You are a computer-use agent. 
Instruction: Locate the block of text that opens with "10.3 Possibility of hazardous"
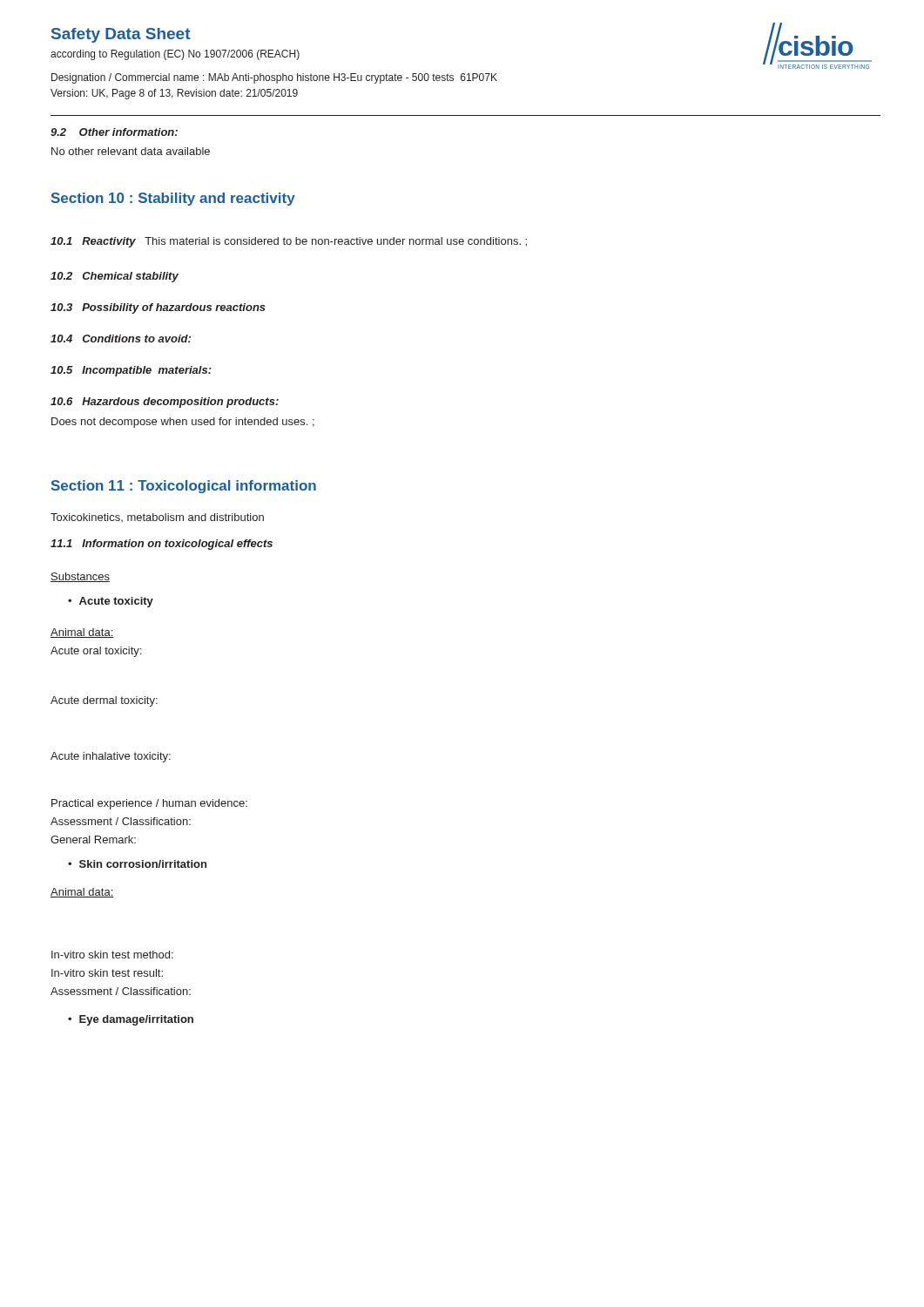tap(158, 307)
